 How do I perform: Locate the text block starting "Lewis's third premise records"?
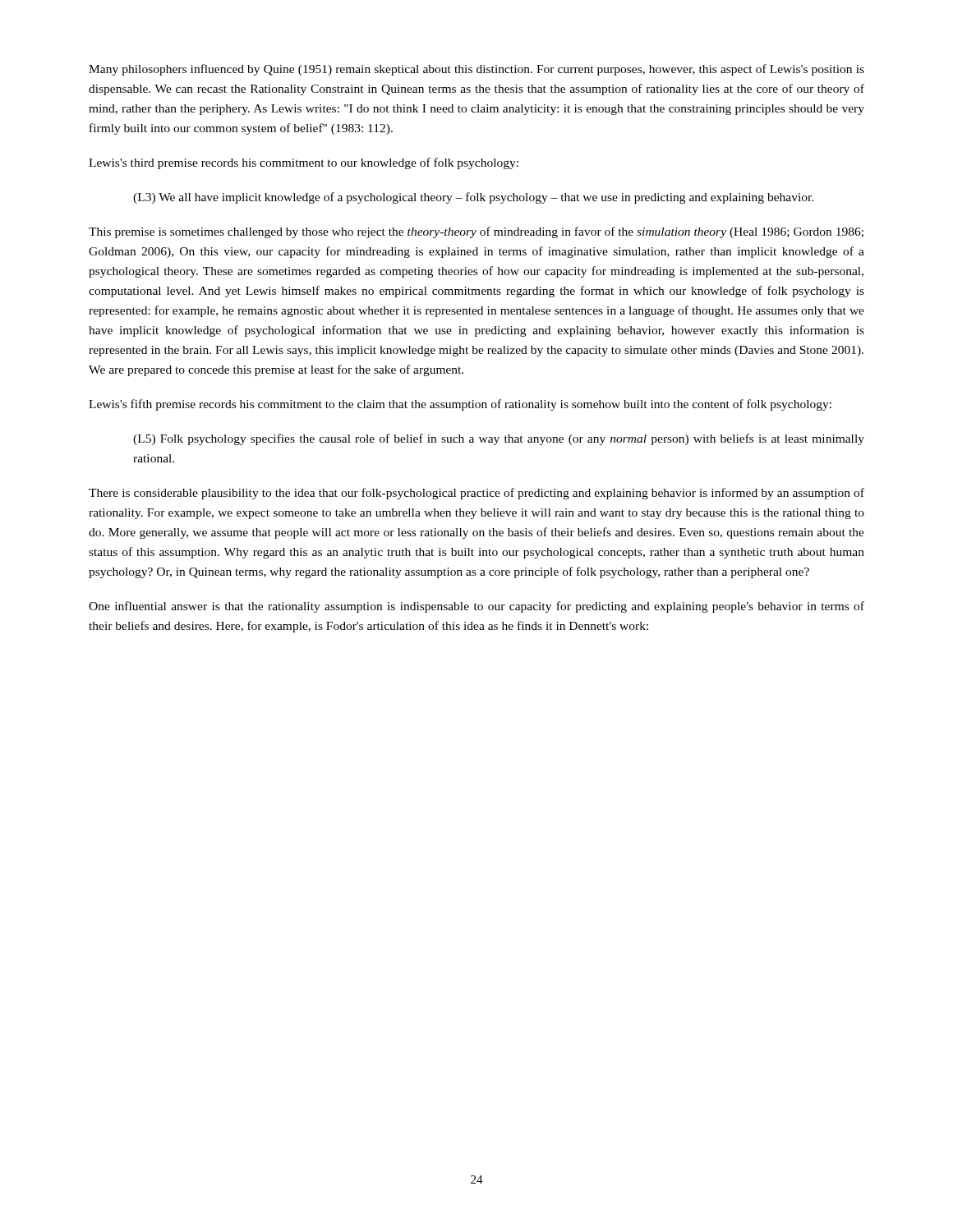click(x=304, y=162)
